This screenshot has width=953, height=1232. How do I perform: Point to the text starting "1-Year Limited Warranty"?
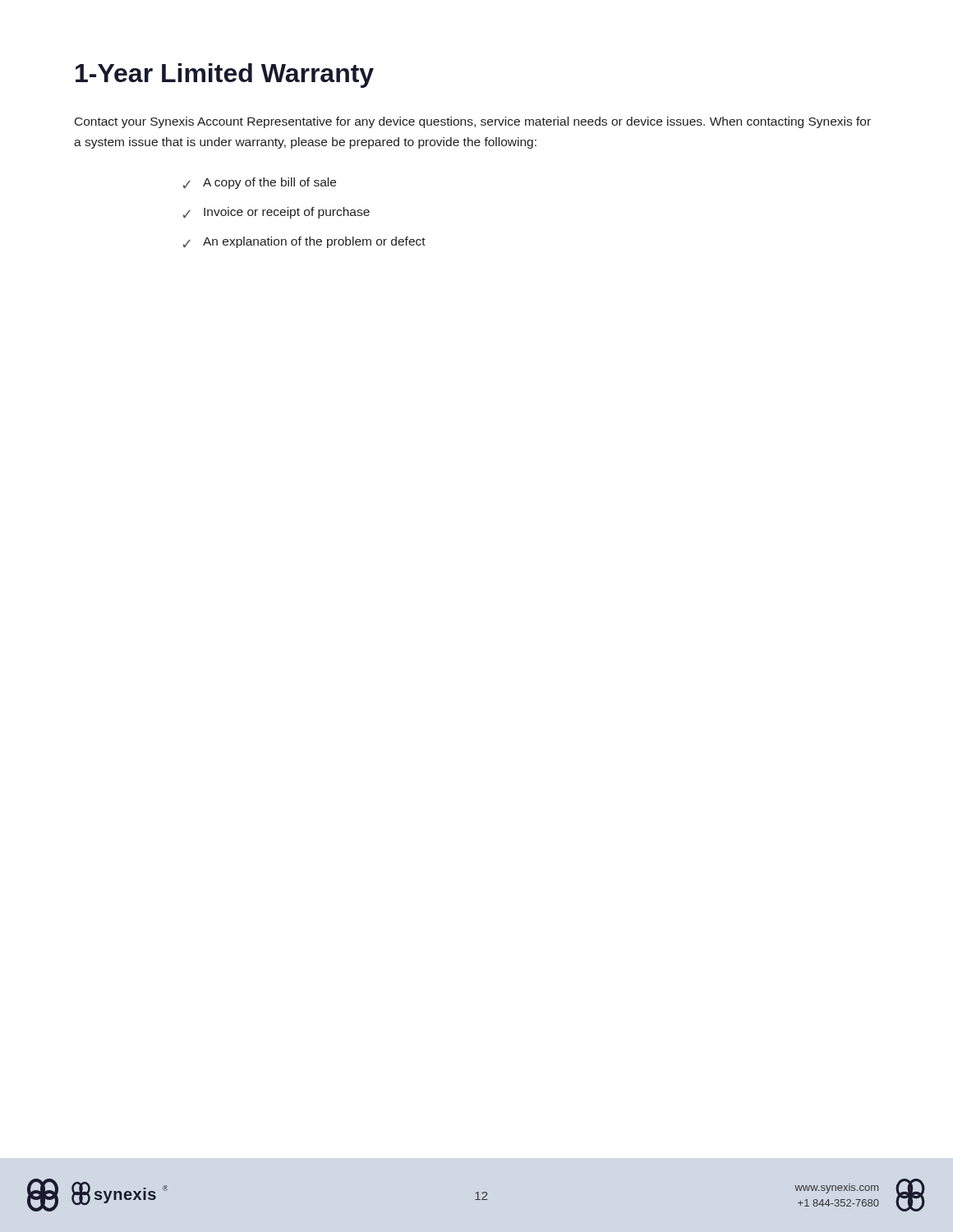pyautogui.click(x=224, y=73)
